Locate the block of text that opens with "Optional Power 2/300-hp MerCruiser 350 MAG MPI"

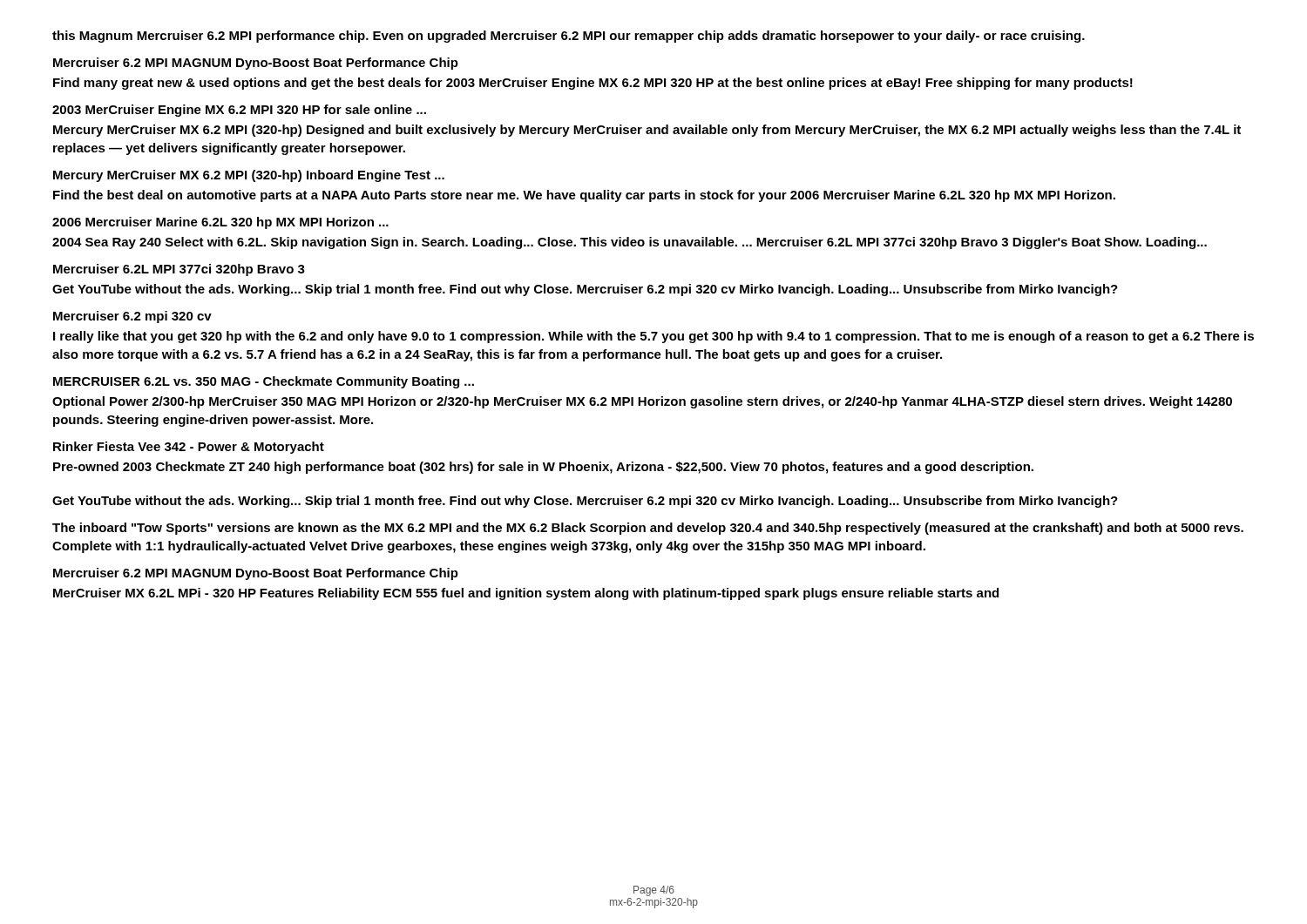coord(642,410)
